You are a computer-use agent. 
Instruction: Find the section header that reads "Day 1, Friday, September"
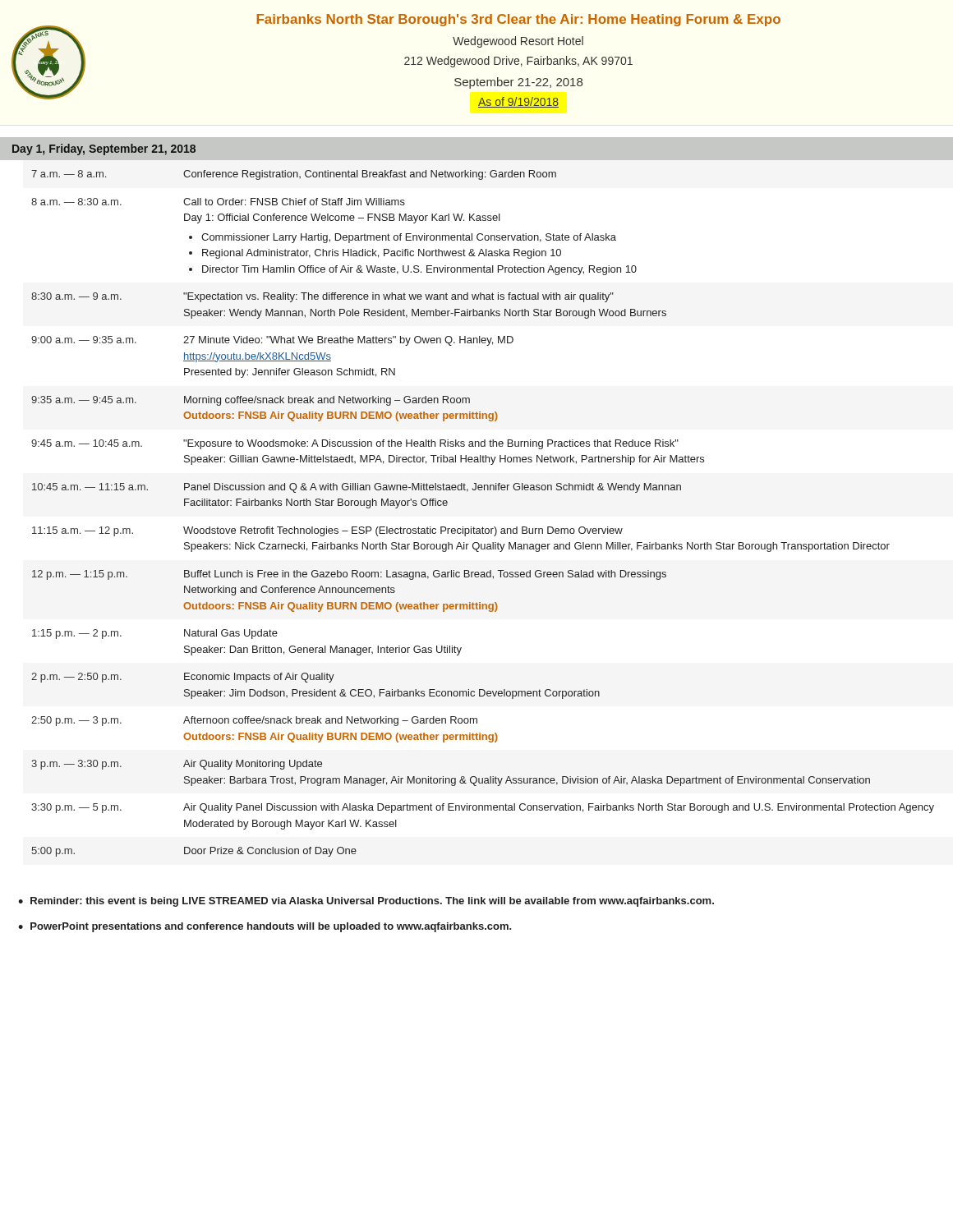click(x=104, y=149)
